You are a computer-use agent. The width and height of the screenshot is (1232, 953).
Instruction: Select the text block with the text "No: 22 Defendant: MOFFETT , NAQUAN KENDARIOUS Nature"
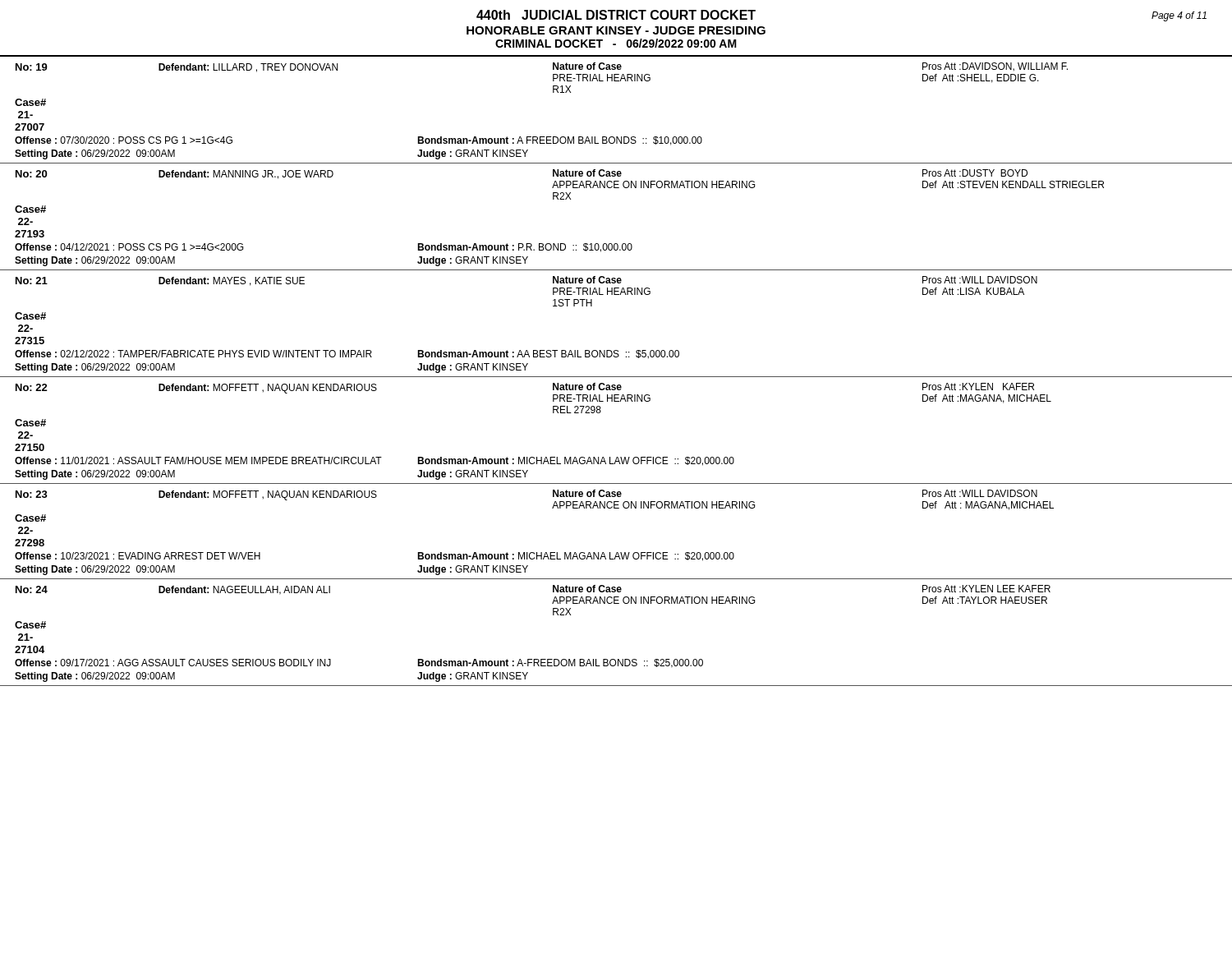(x=31, y=391)
